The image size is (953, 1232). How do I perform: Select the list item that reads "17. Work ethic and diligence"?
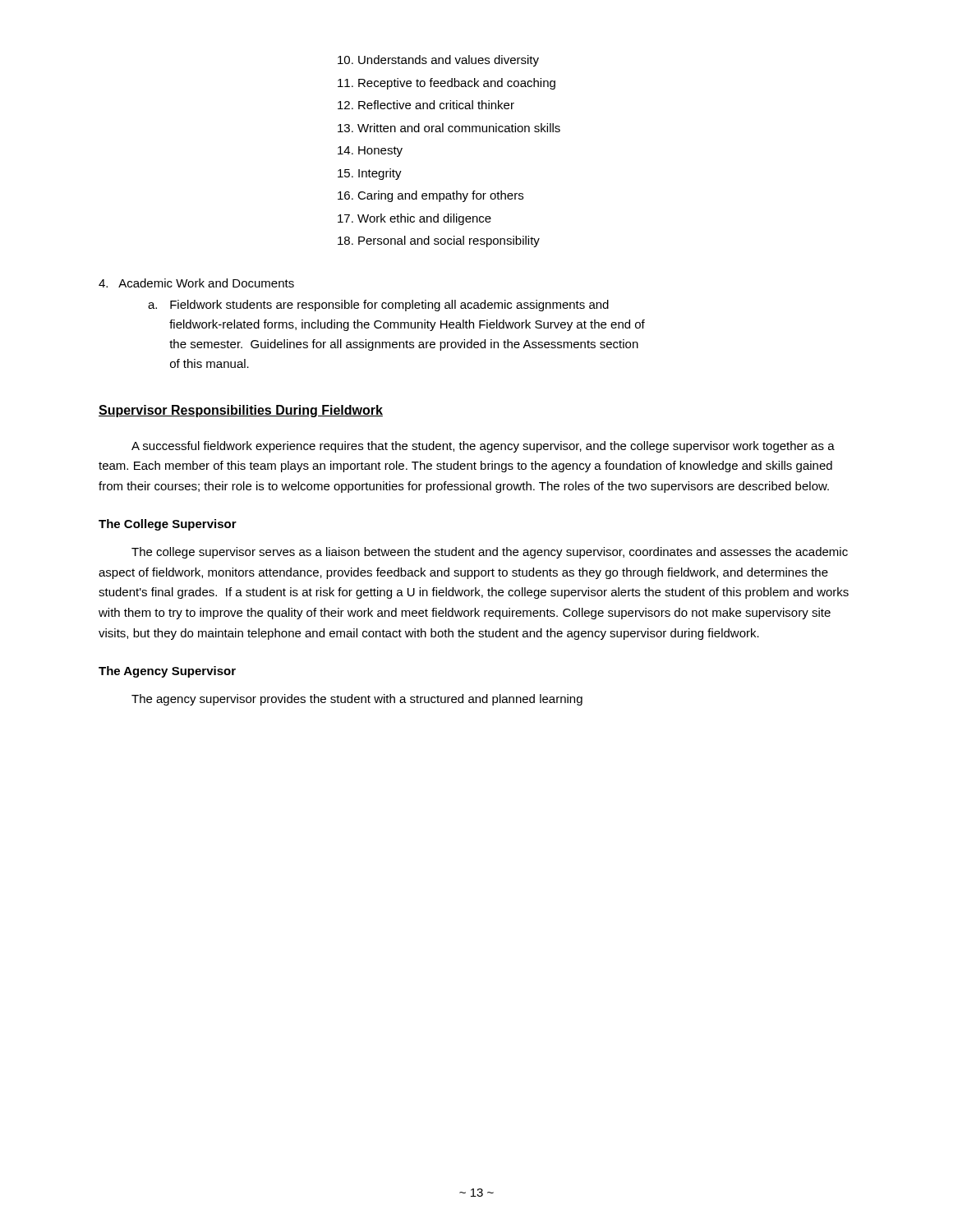point(414,218)
